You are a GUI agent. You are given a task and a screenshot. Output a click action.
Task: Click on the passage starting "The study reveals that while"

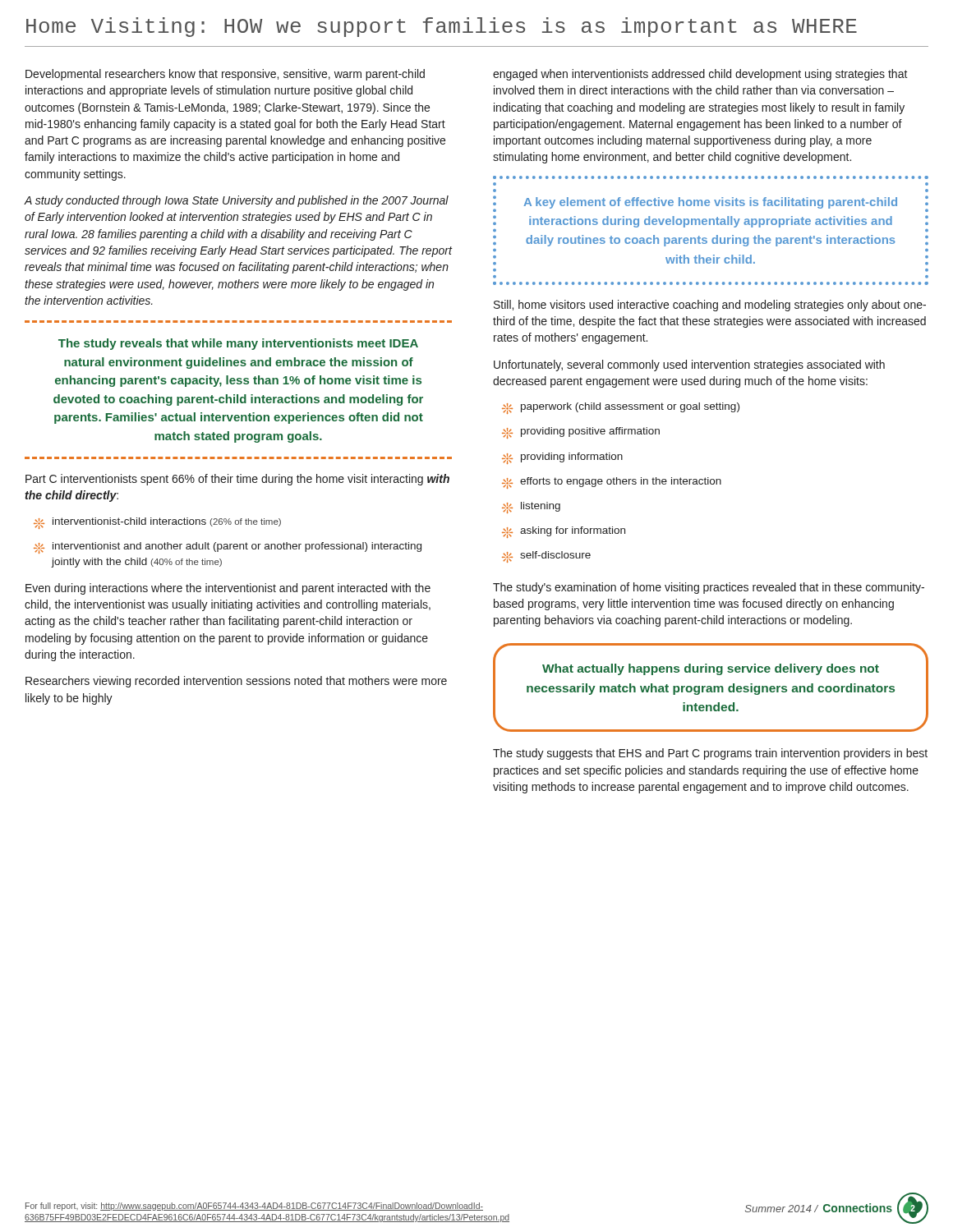coord(238,390)
